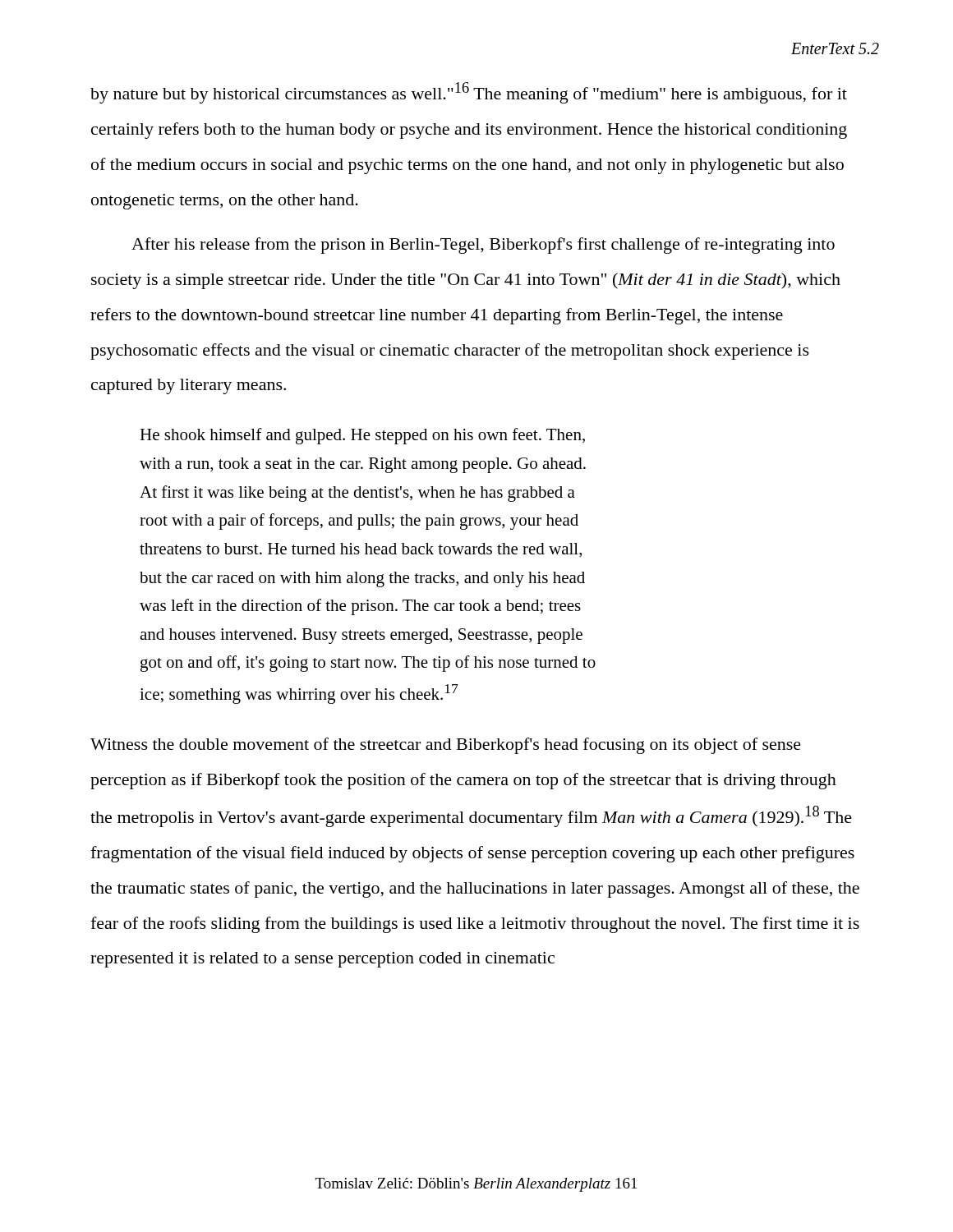Click on the text block containing "He shook himself and"
Screen dimensions: 1232x953
tap(368, 564)
